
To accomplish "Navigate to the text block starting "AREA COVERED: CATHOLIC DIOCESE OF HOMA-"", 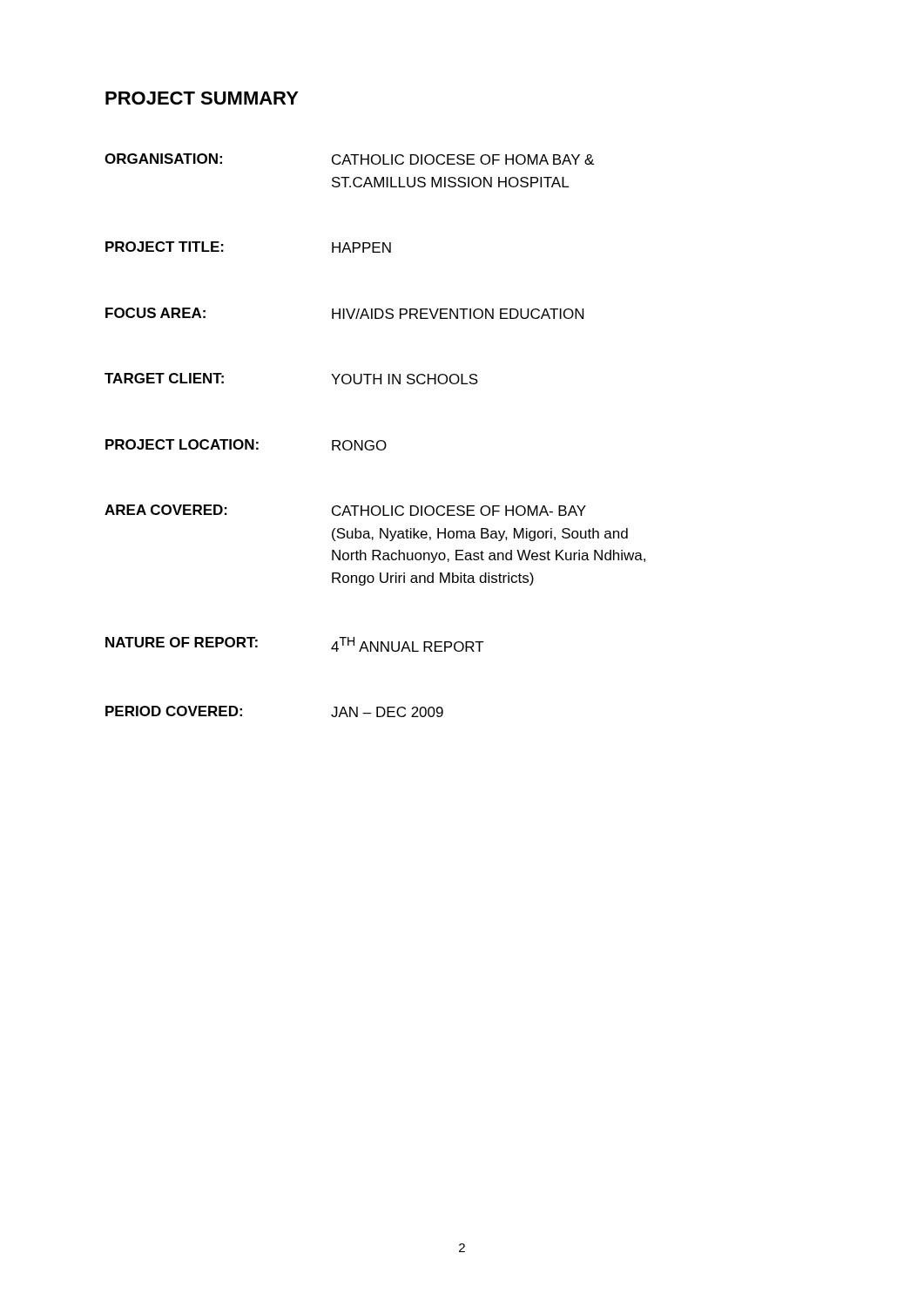I will click(x=462, y=545).
